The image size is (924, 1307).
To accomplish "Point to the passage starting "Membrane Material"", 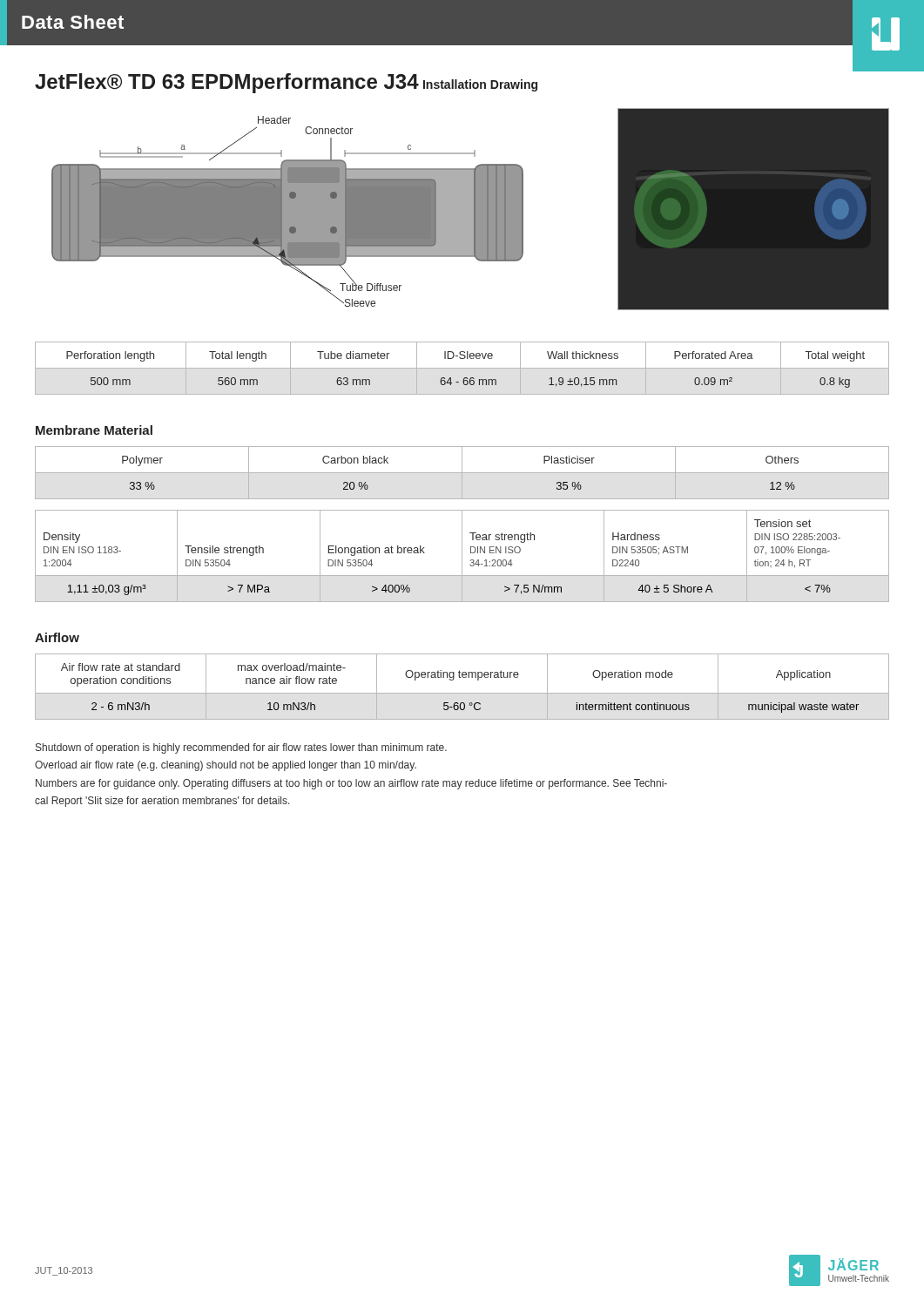I will pos(94,430).
